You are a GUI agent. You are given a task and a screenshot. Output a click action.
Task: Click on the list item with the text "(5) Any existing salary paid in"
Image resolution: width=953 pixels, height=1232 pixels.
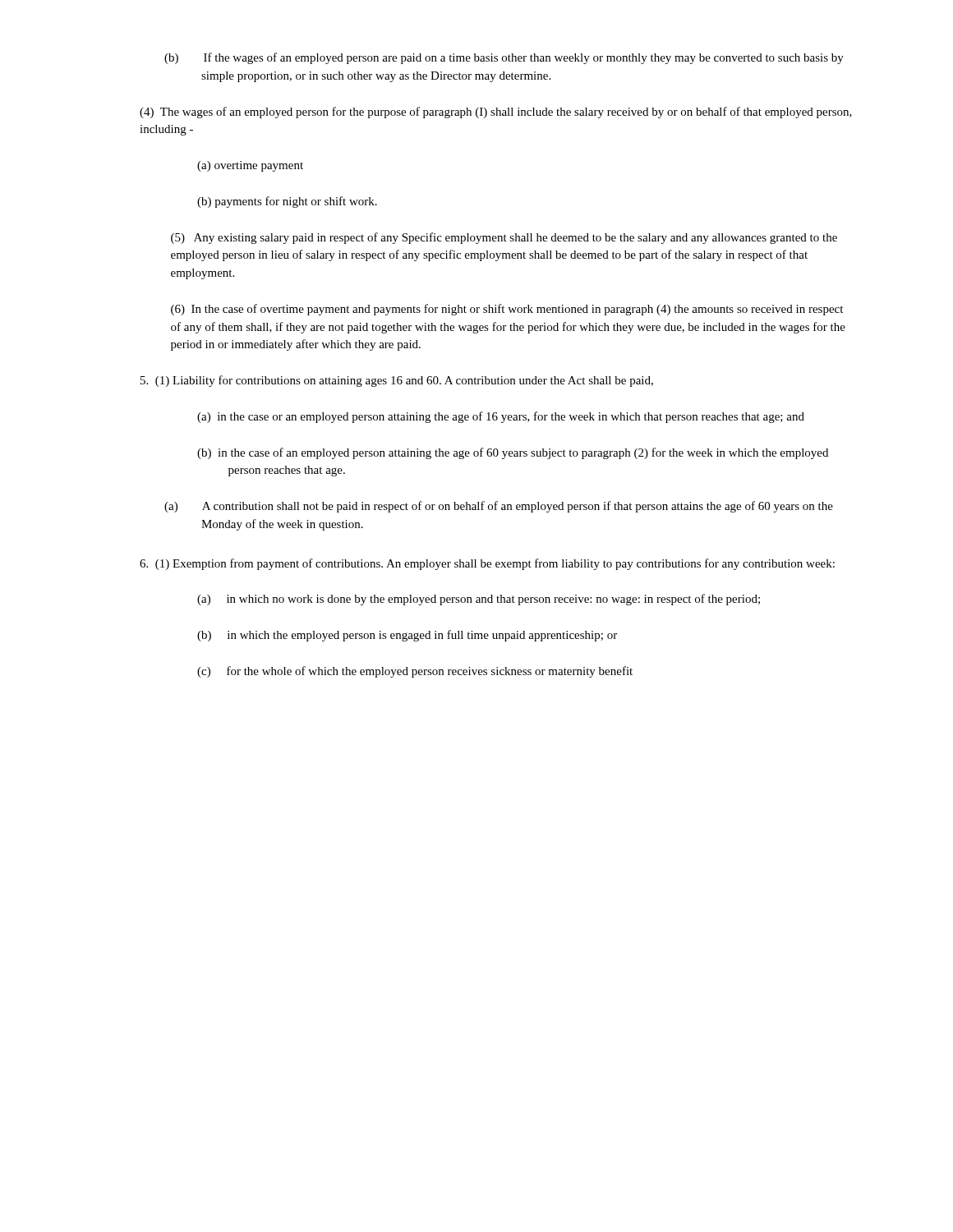[497, 256]
